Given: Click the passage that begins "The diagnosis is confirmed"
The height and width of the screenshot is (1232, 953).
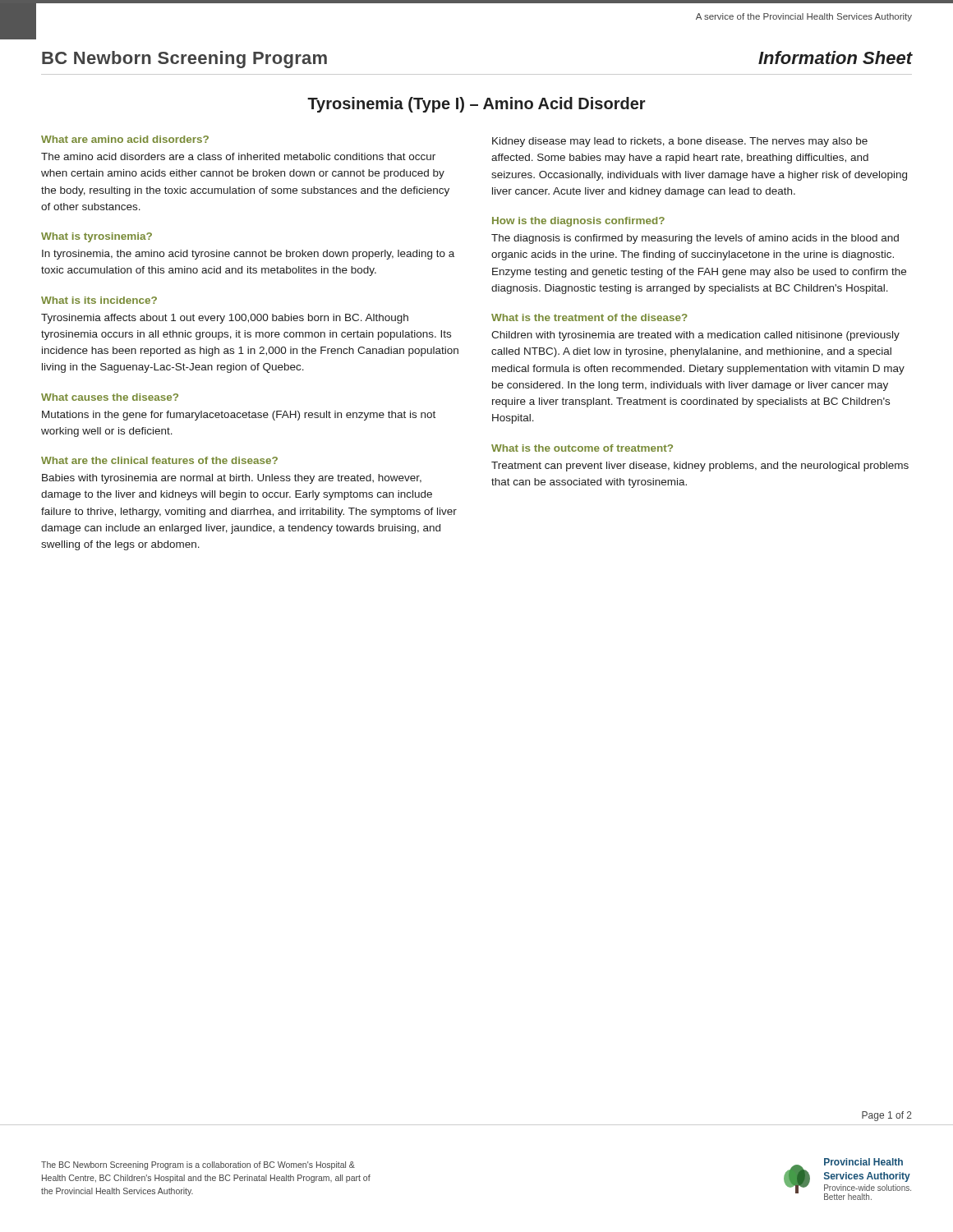Looking at the screenshot, I should (699, 263).
